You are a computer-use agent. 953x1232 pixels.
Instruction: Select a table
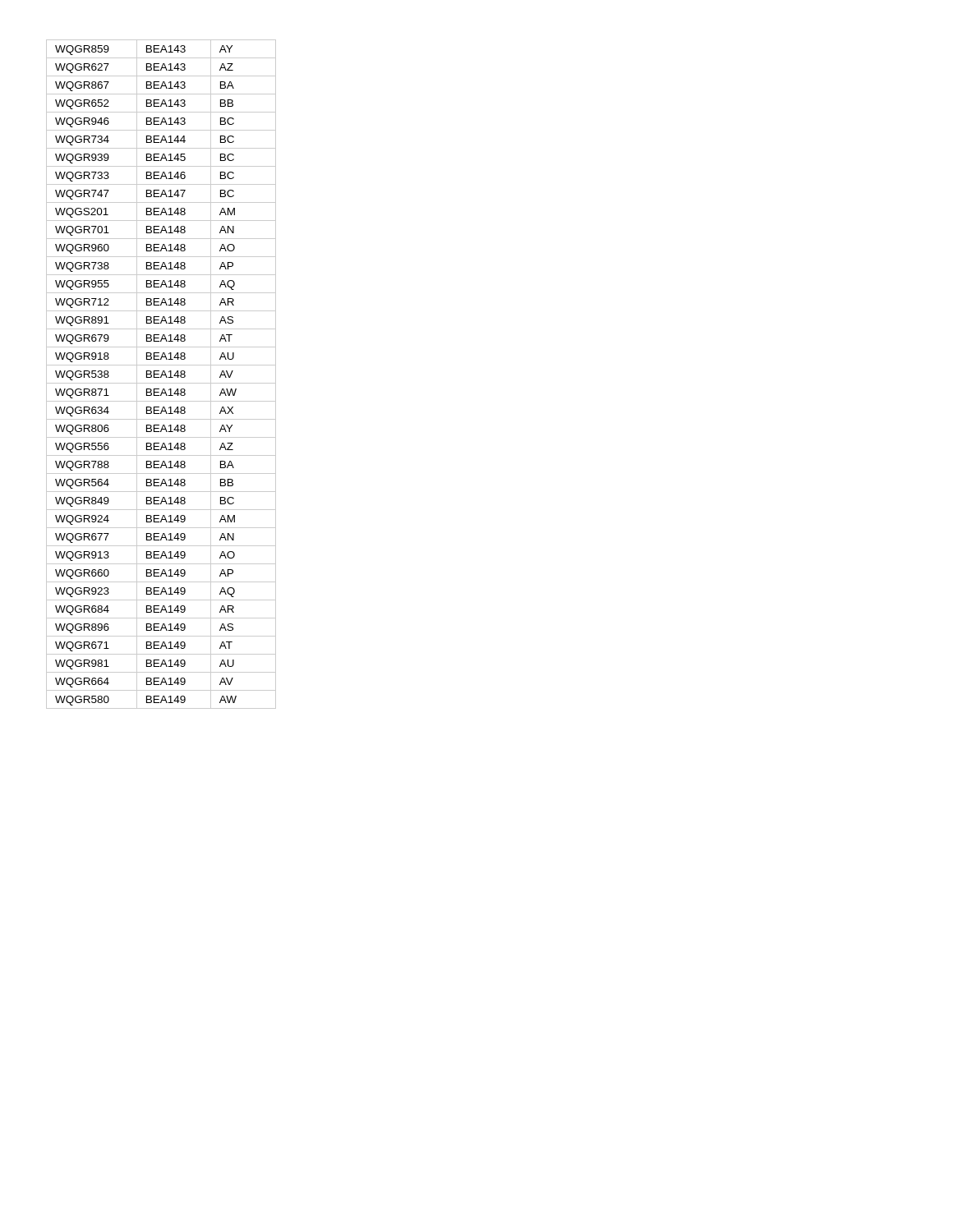pos(161,374)
